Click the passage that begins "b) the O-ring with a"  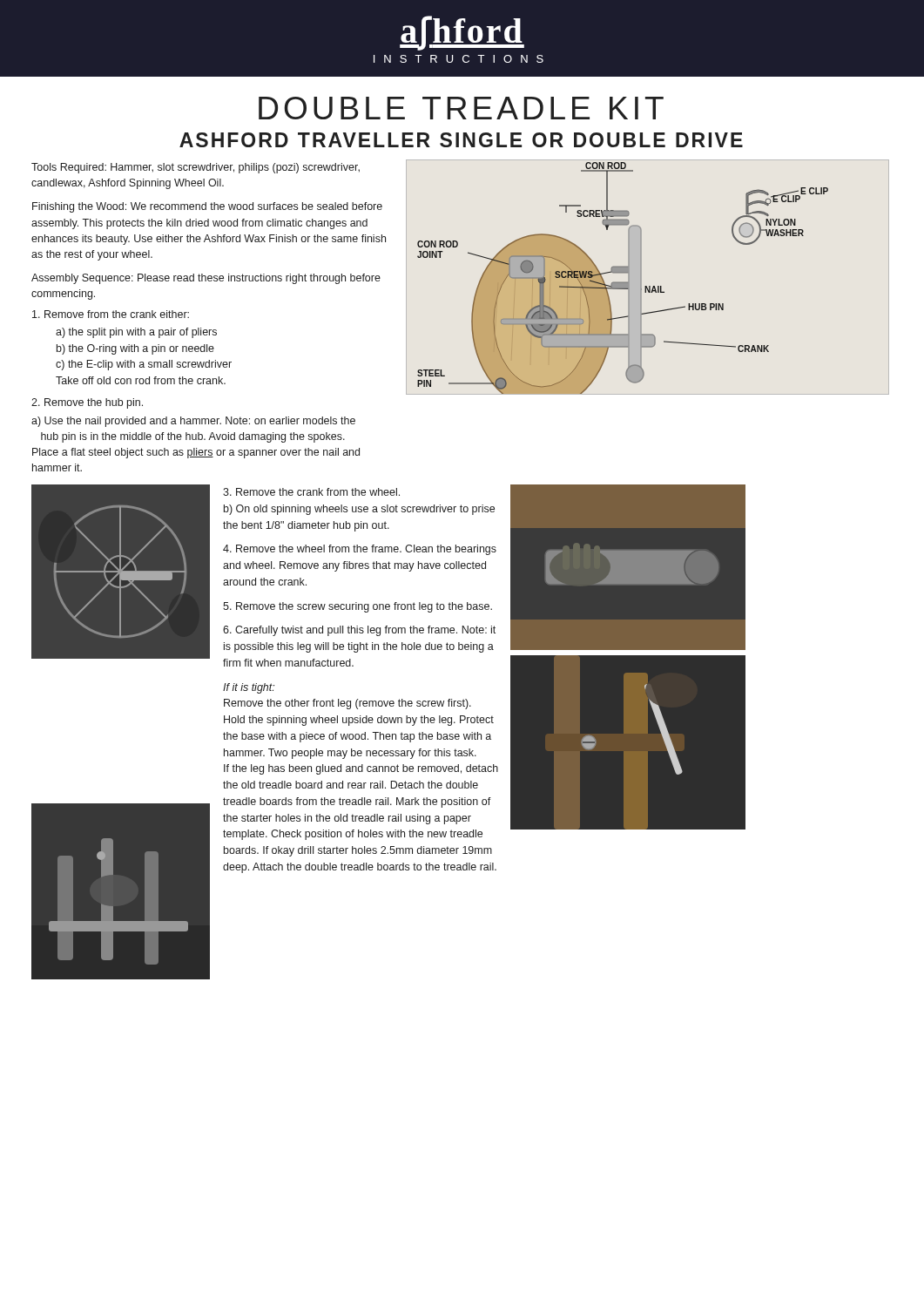pos(135,348)
